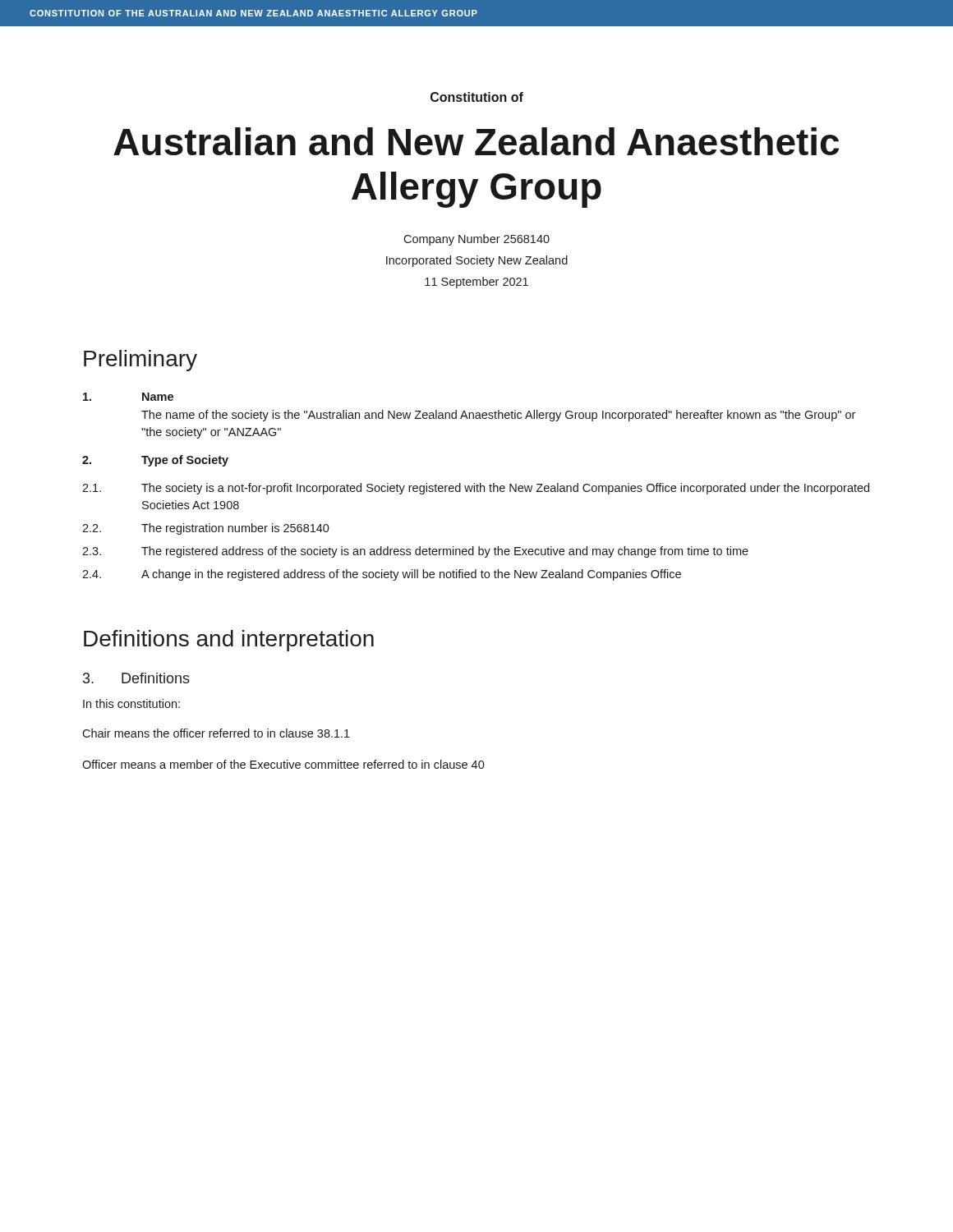Image resolution: width=953 pixels, height=1232 pixels.
Task: Find "11 September 2021" on this page
Action: pos(476,281)
